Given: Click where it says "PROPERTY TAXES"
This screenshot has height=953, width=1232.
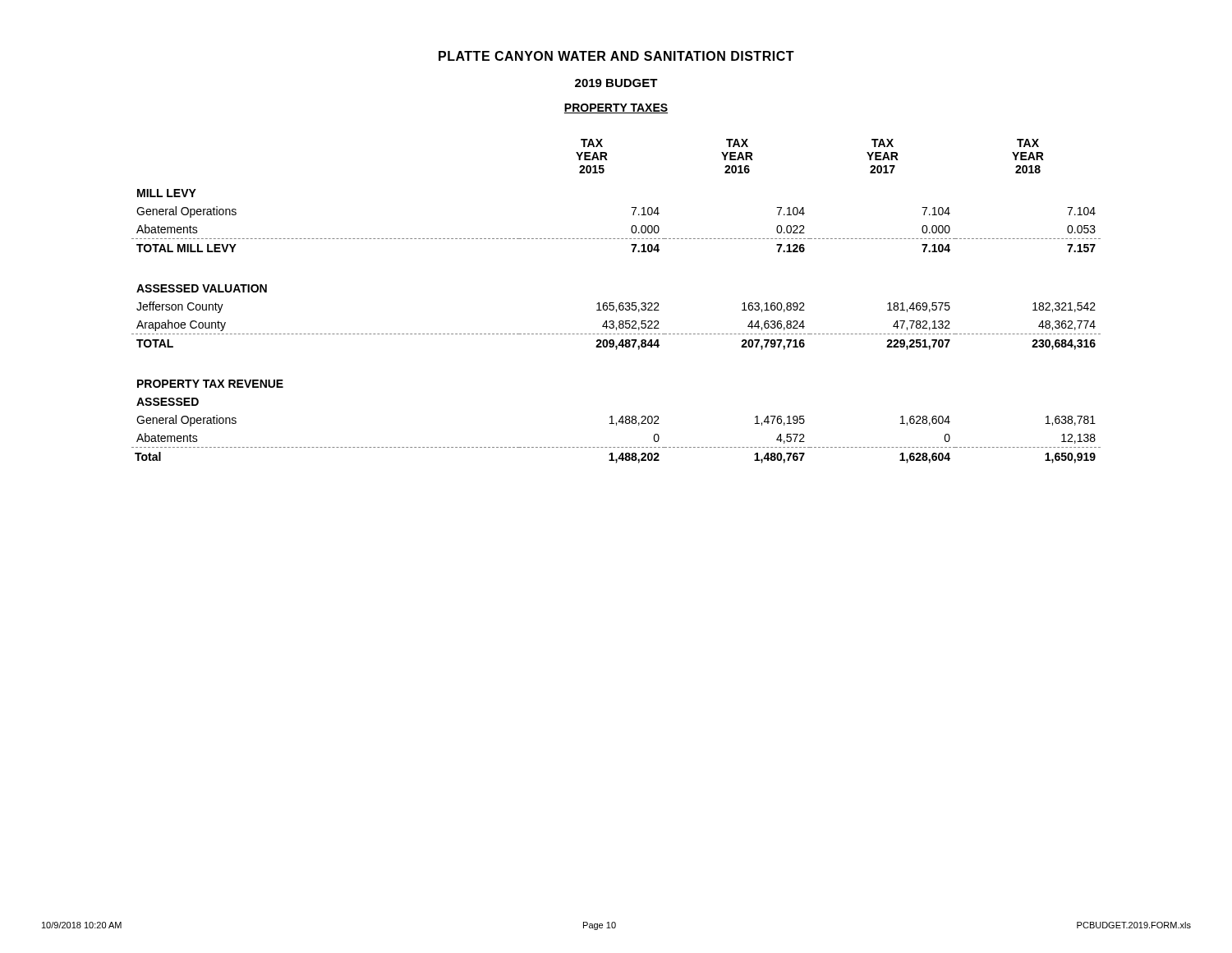Looking at the screenshot, I should pos(616,108).
